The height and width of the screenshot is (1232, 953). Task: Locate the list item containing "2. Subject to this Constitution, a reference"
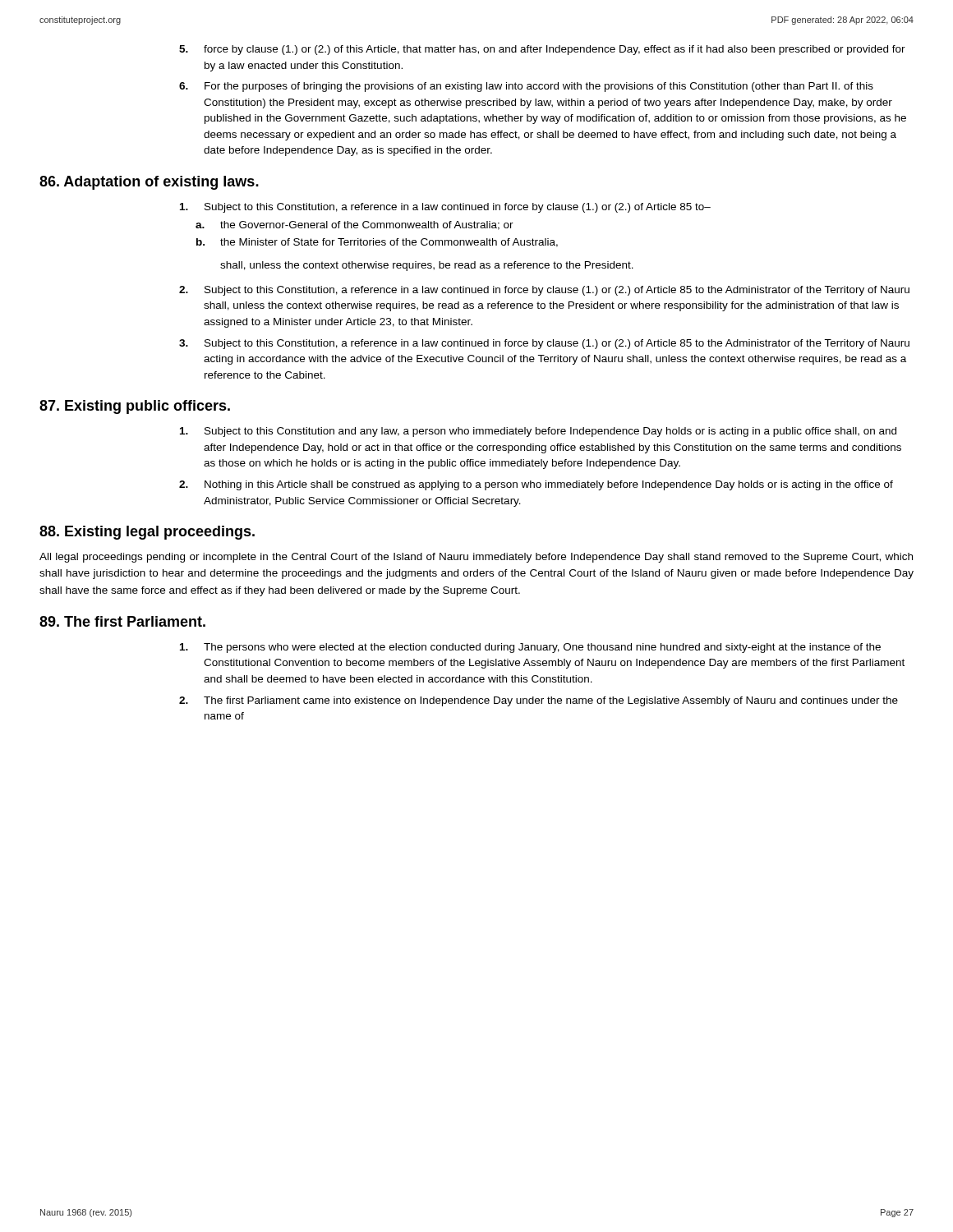click(557, 305)
